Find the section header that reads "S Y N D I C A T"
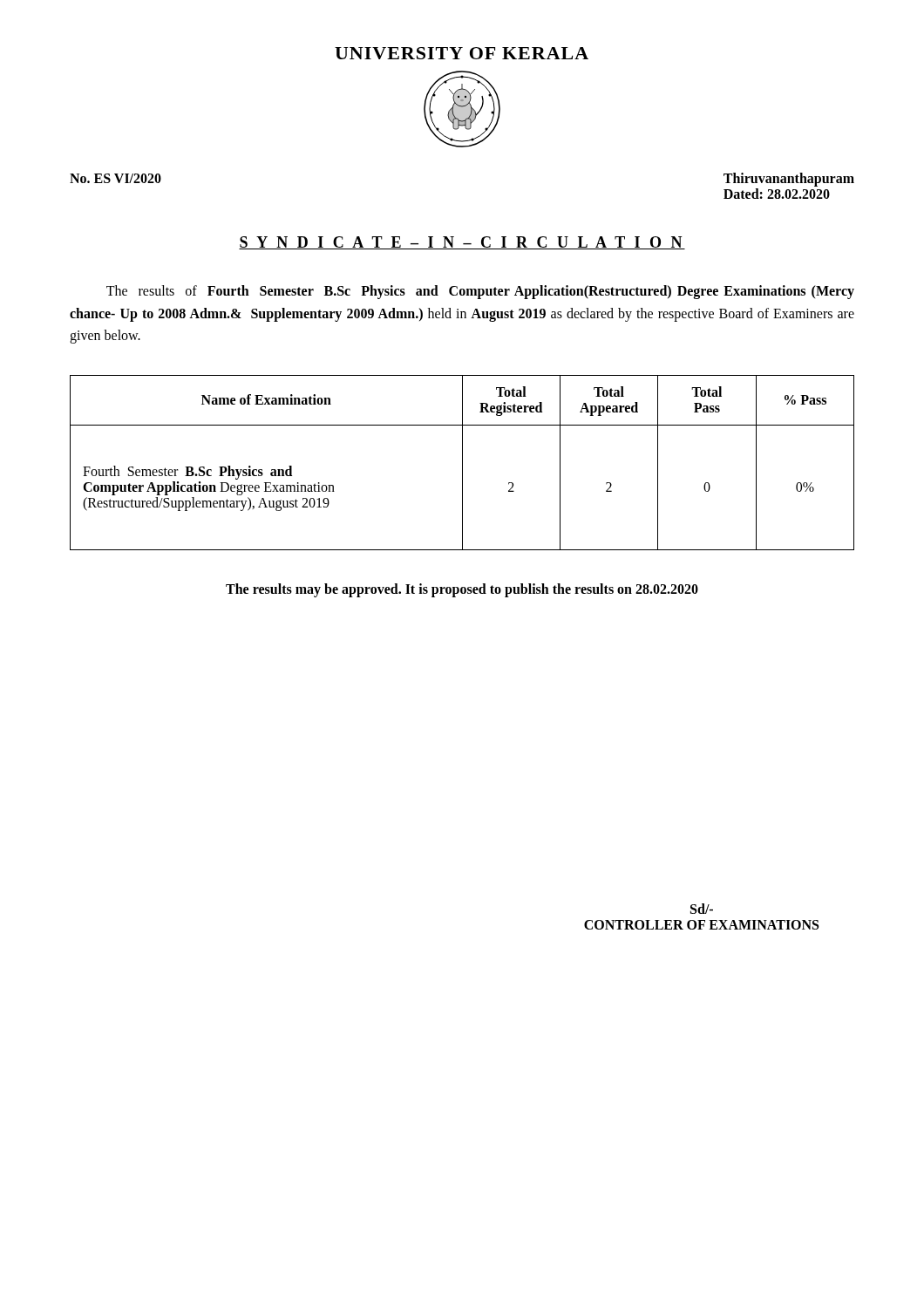924x1308 pixels. tap(462, 242)
